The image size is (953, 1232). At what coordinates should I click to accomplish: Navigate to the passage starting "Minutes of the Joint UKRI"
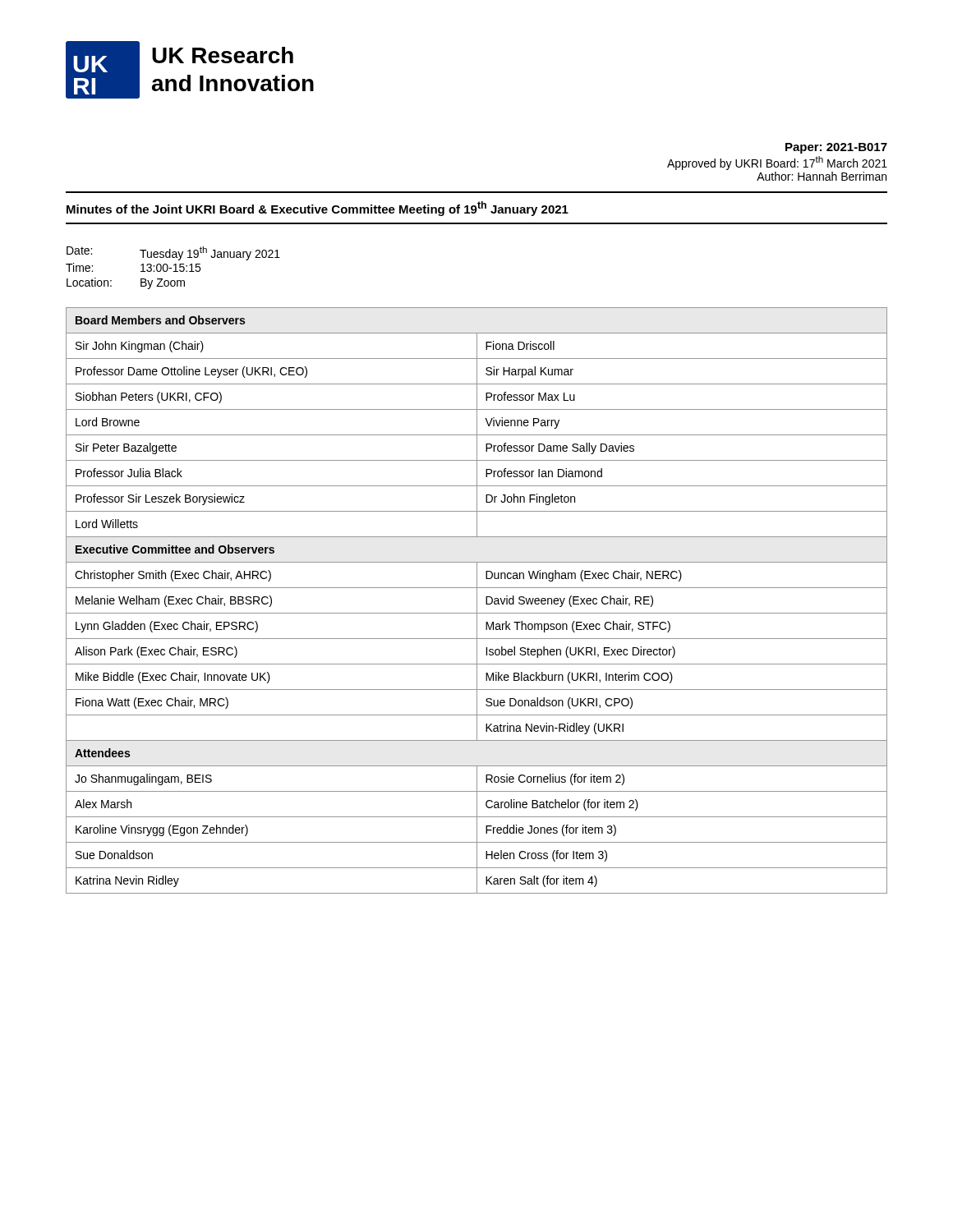pyautogui.click(x=317, y=208)
